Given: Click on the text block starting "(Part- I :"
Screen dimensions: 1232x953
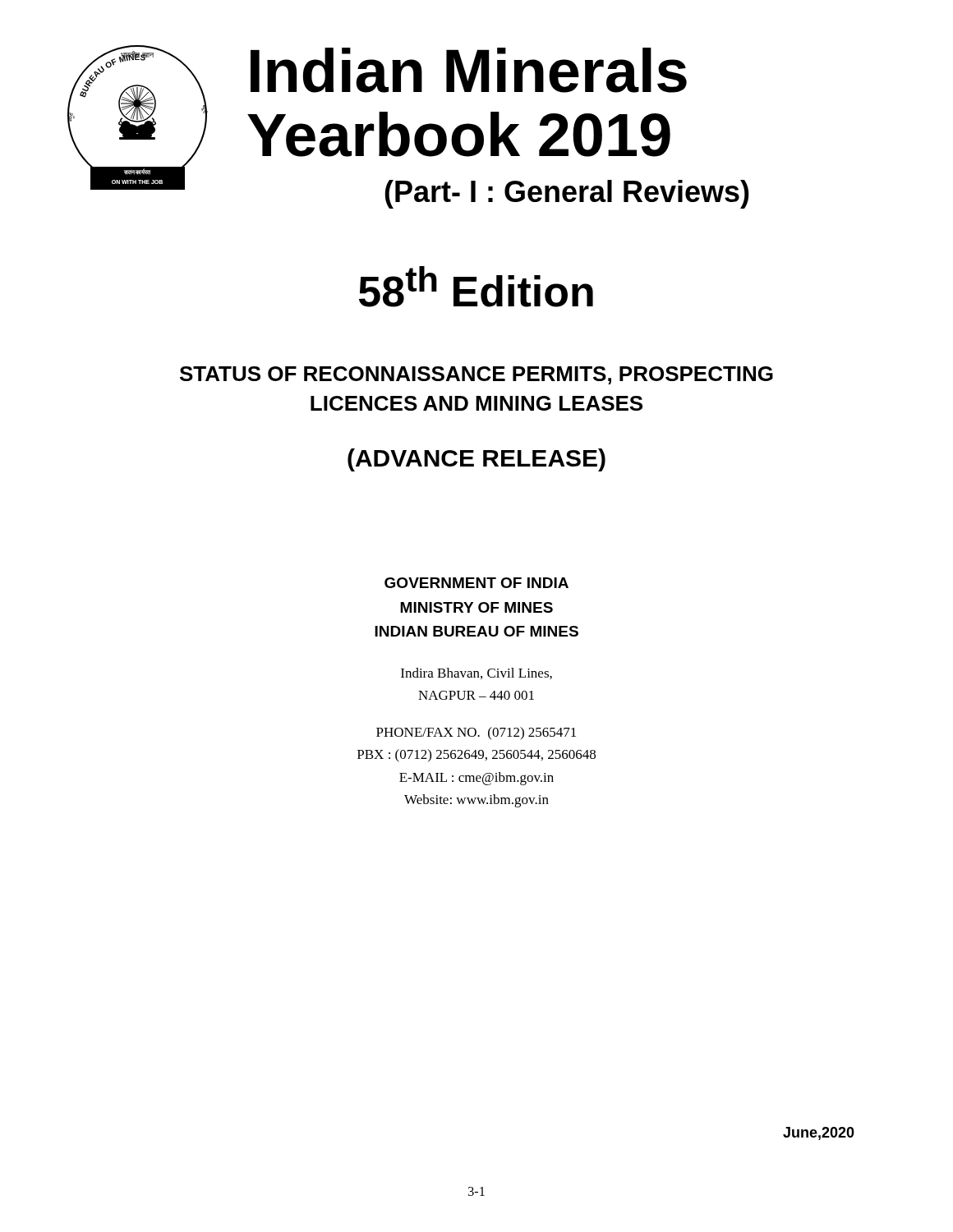Looking at the screenshot, I should click(567, 192).
